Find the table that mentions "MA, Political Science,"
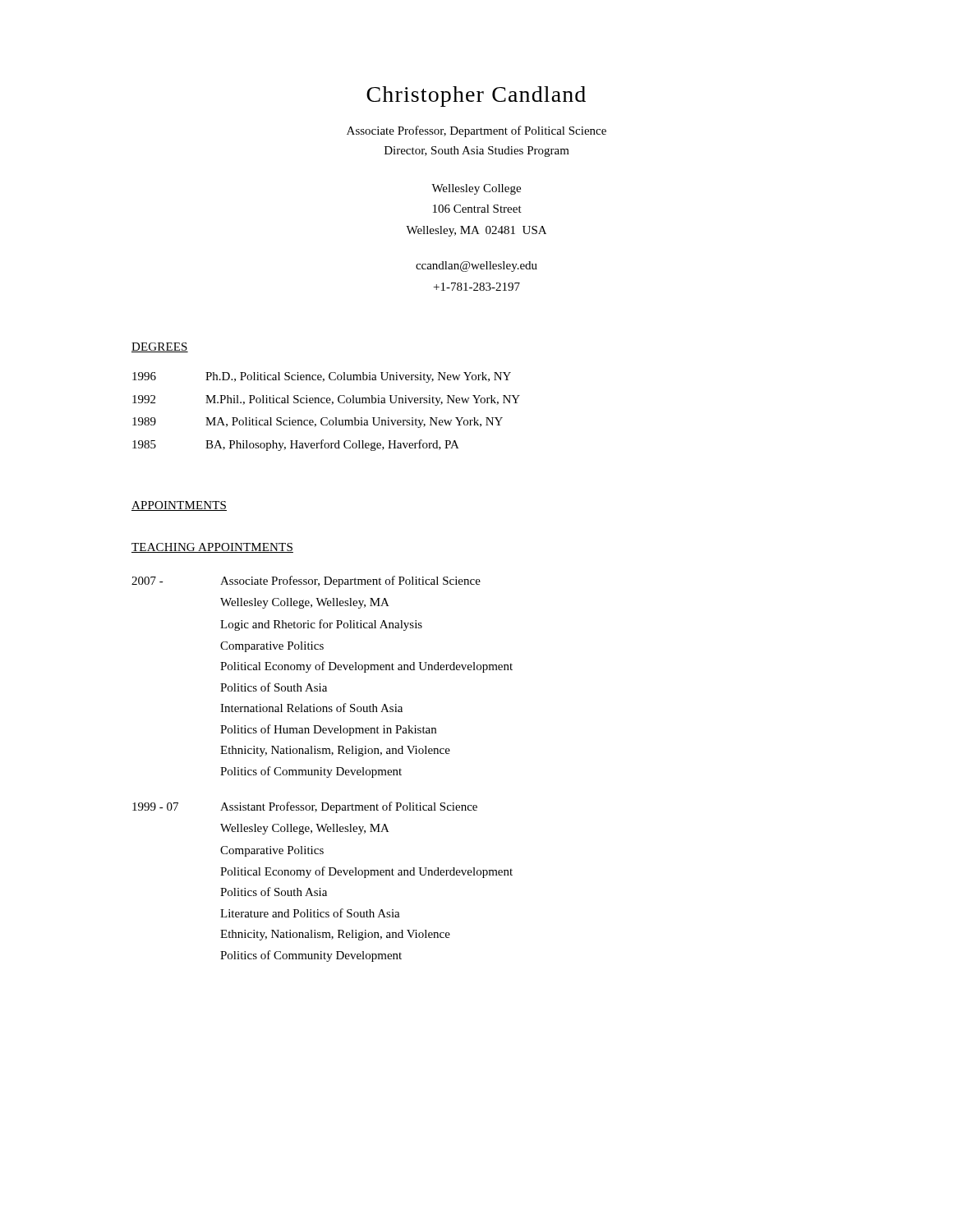This screenshot has height=1232, width=953. point(476,411)
